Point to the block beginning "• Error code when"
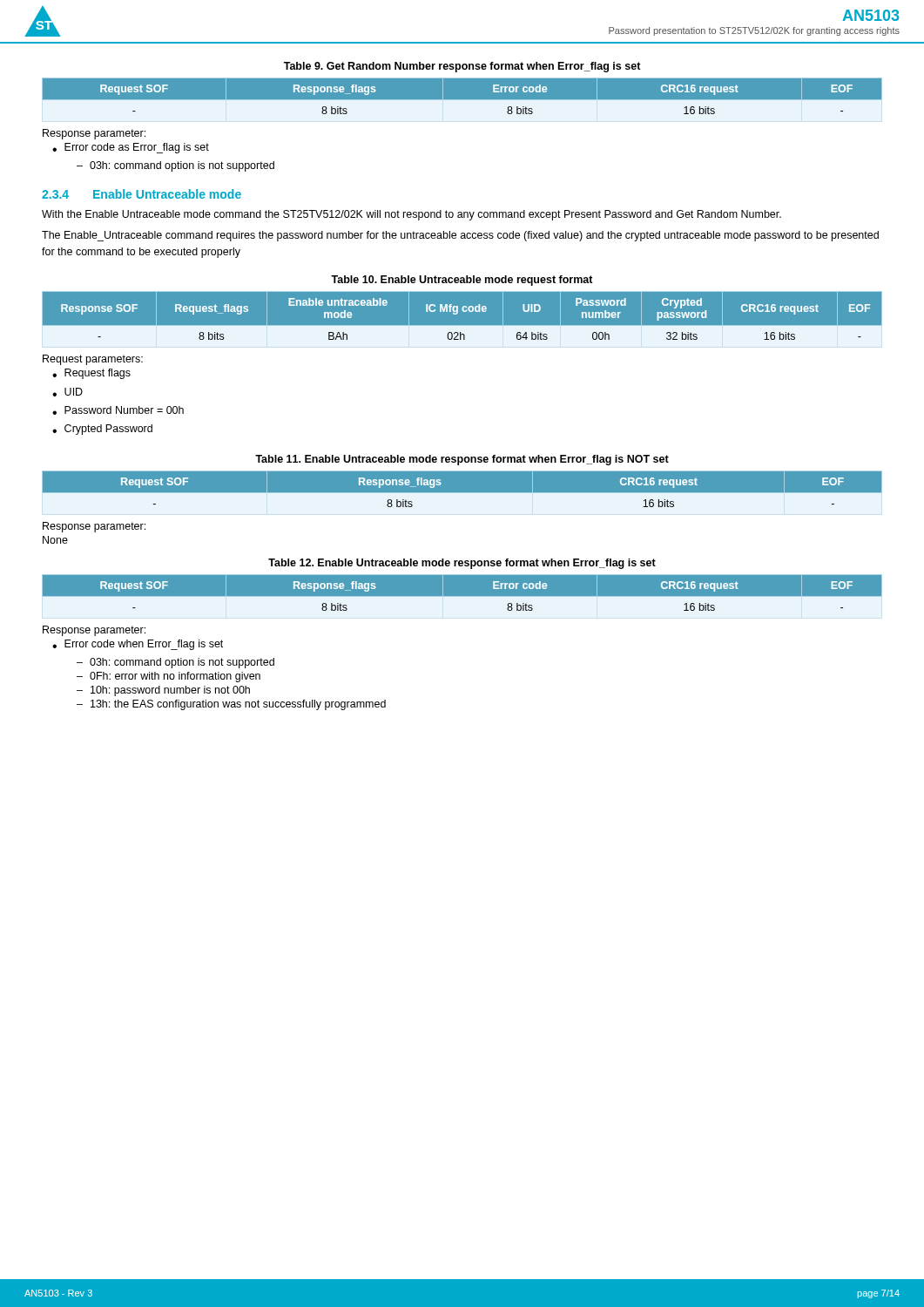The width and height of the screenshot is (924, 1307). pyautogui.click(x=138, y=646)
